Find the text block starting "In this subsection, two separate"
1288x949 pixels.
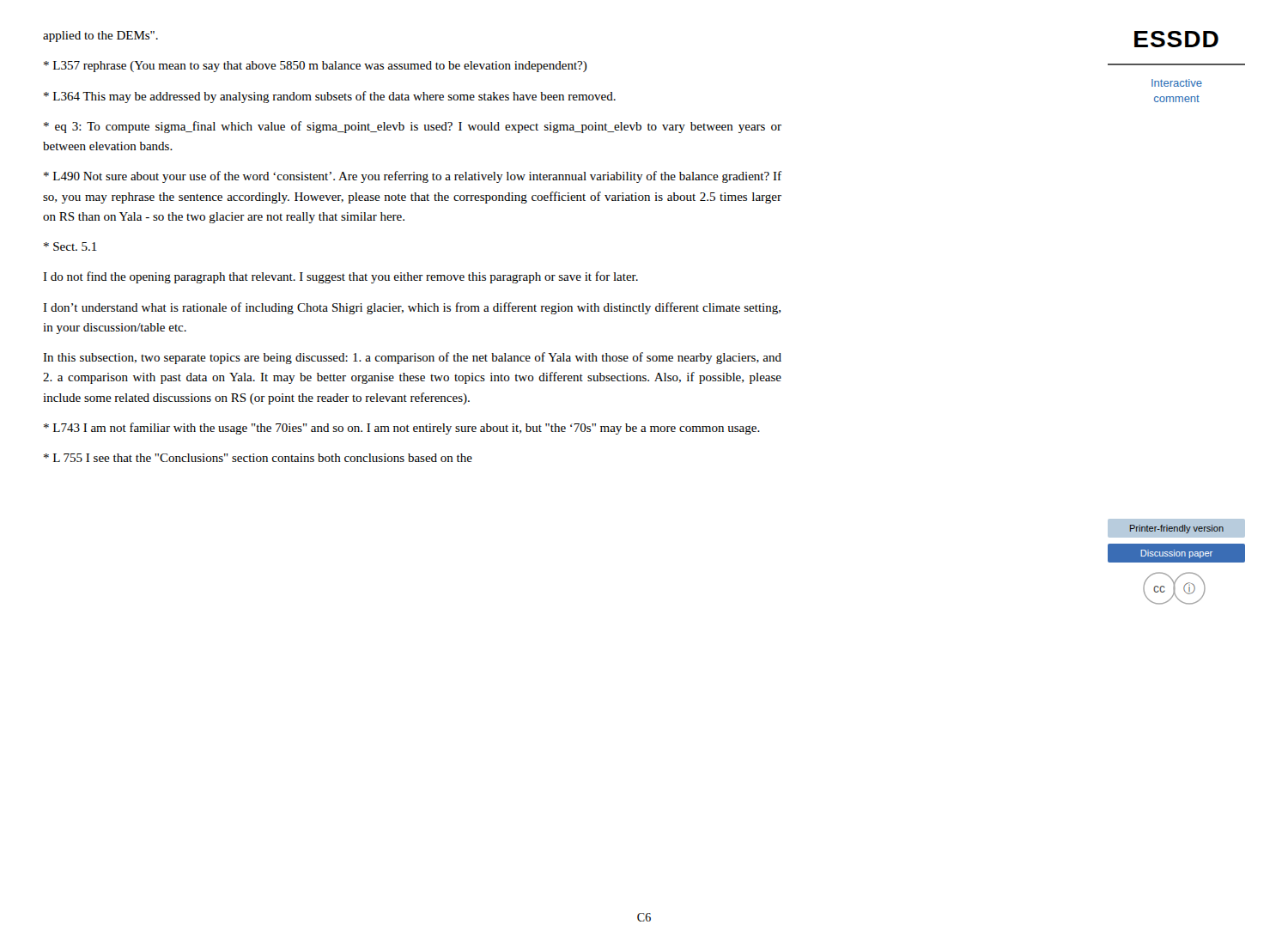[412, 378]
